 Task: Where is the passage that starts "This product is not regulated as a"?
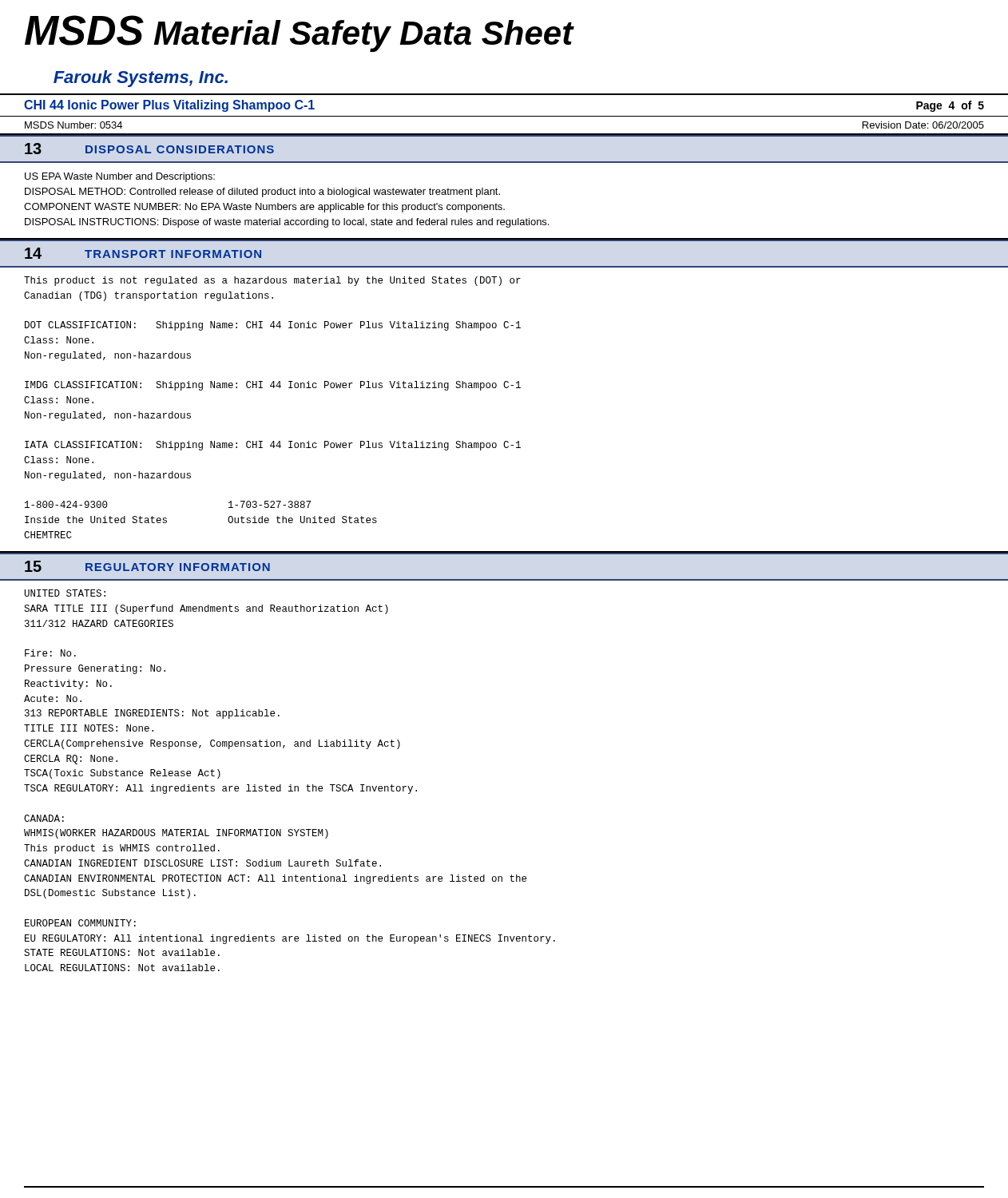pos(272,281)
